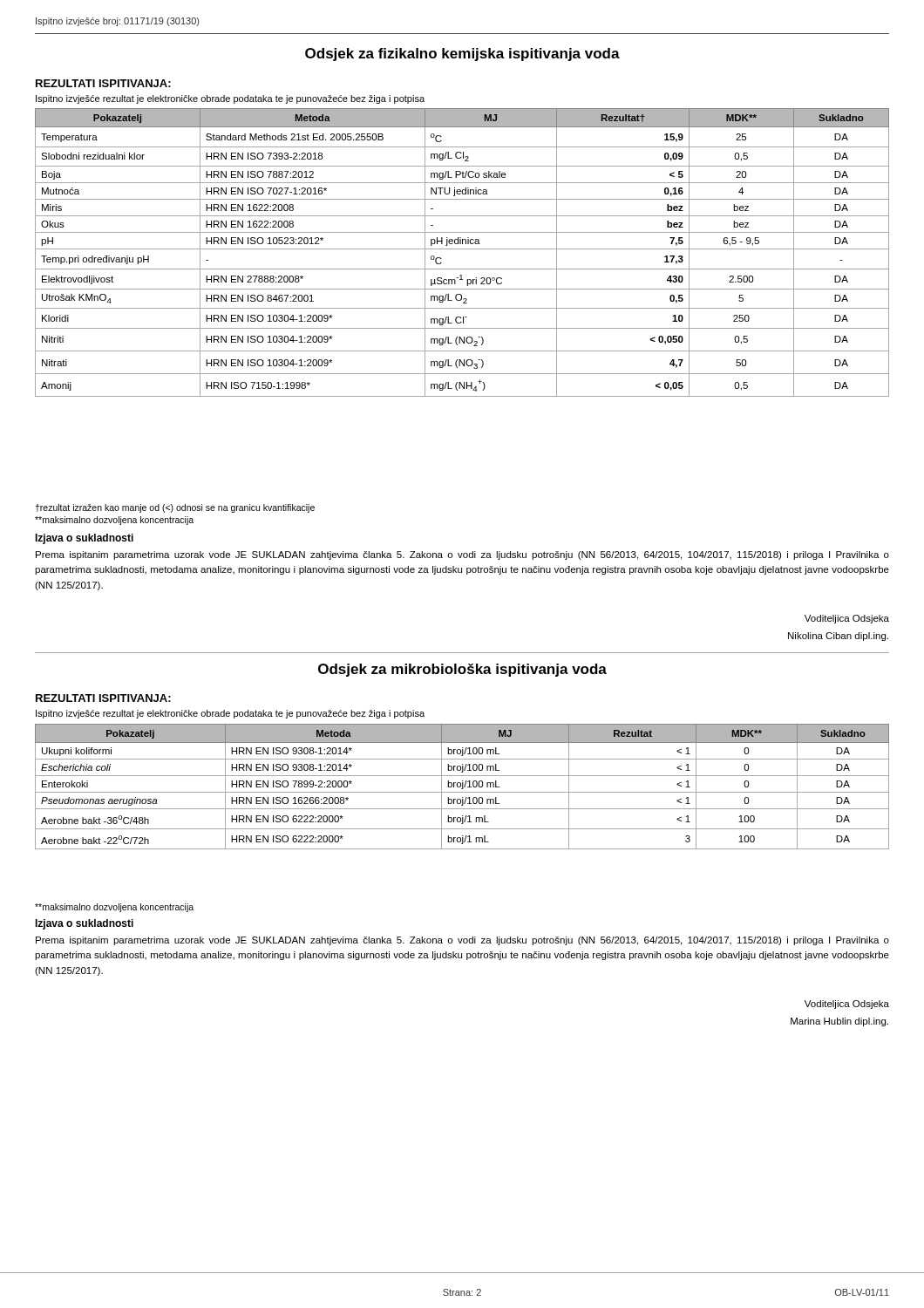Screen dimensions: 1308x924
Task: Click the passage that begins "Voditeljica Odsjeka Nikolina"
Action: tap(838, 627)
